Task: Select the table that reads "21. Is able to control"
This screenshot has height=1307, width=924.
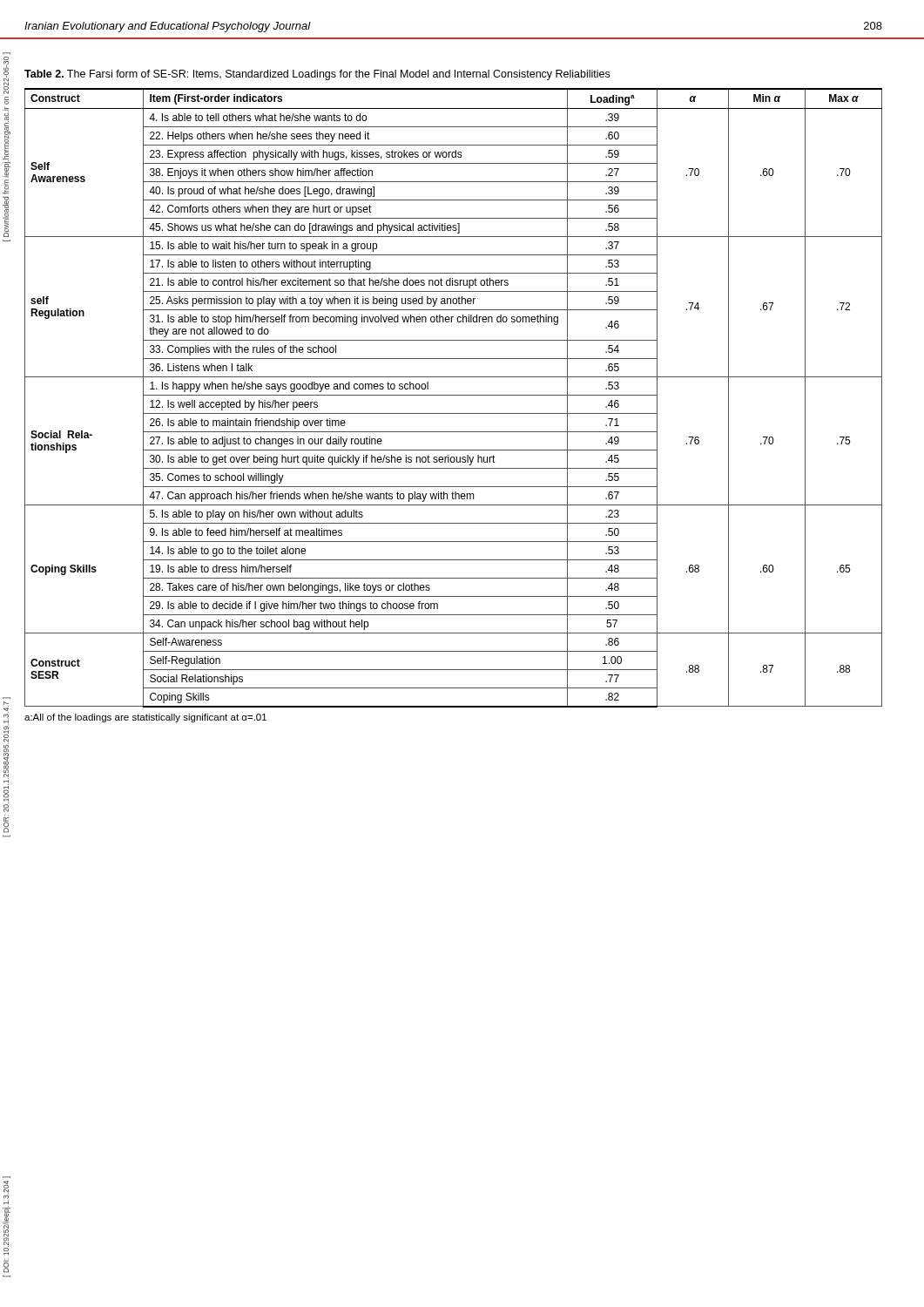Action: tap(453, 397)
